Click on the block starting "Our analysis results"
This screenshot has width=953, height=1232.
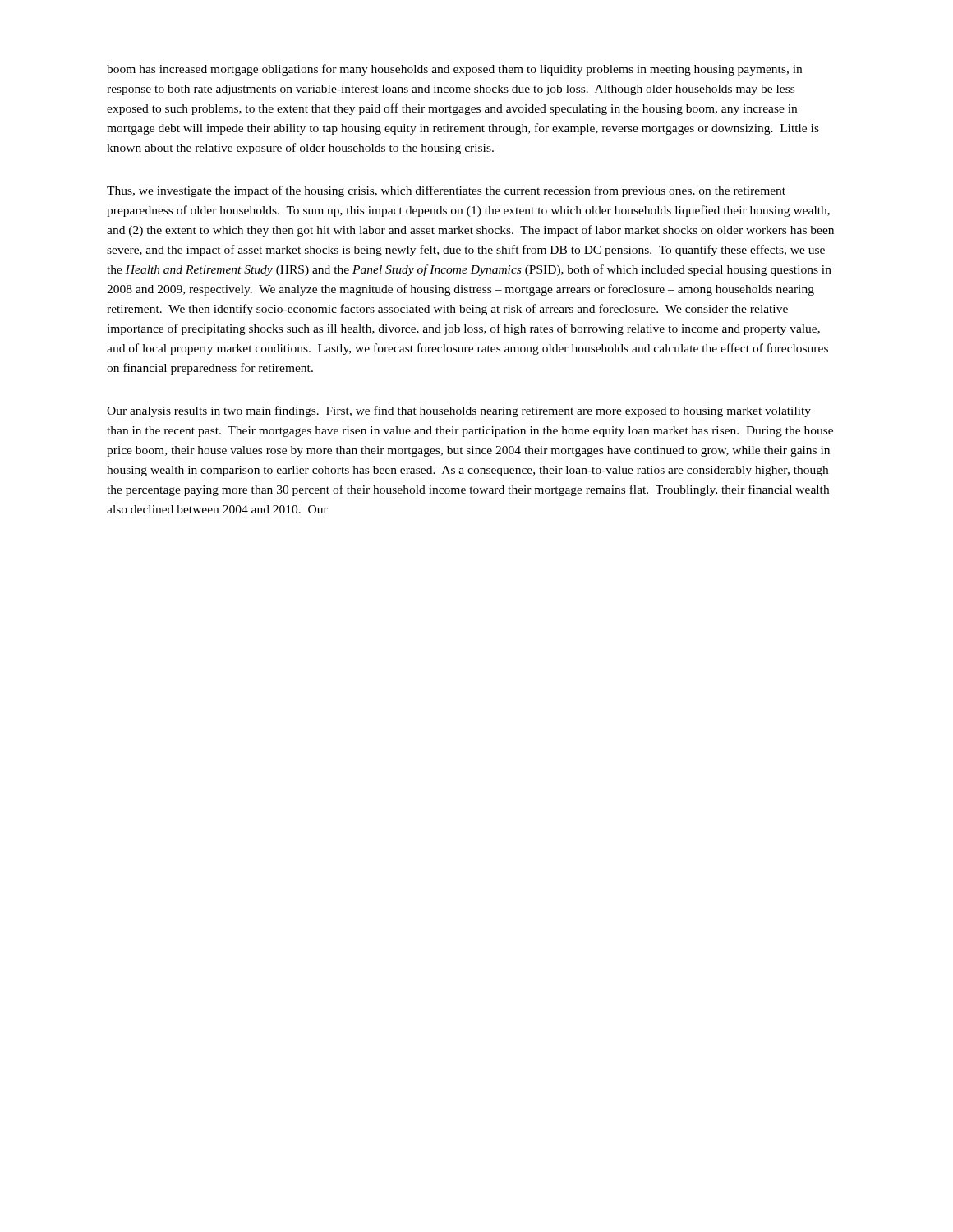click(x=471, y=460)
